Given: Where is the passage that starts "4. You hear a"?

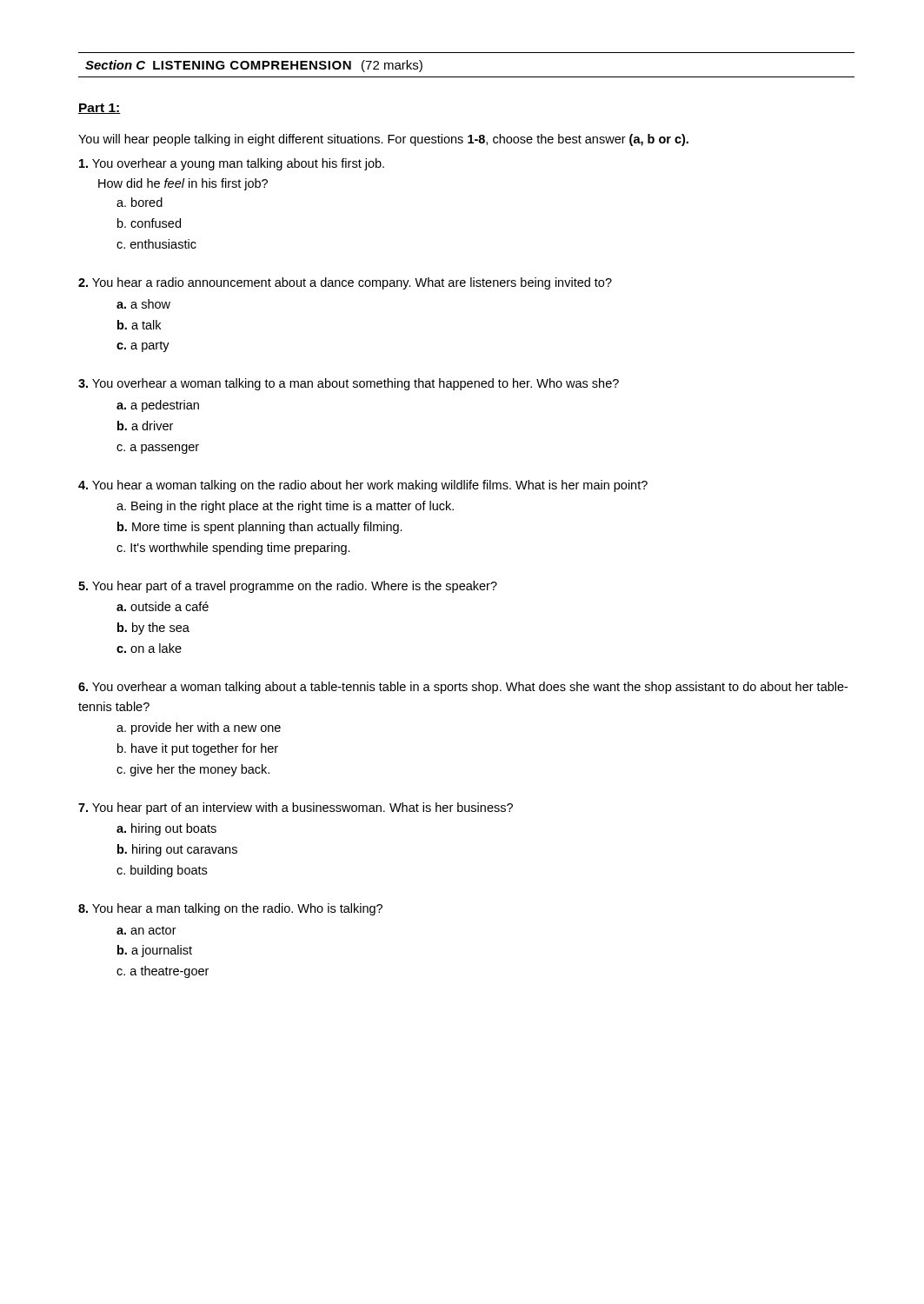Looking at the screenshot, I should tap(363, 486).
